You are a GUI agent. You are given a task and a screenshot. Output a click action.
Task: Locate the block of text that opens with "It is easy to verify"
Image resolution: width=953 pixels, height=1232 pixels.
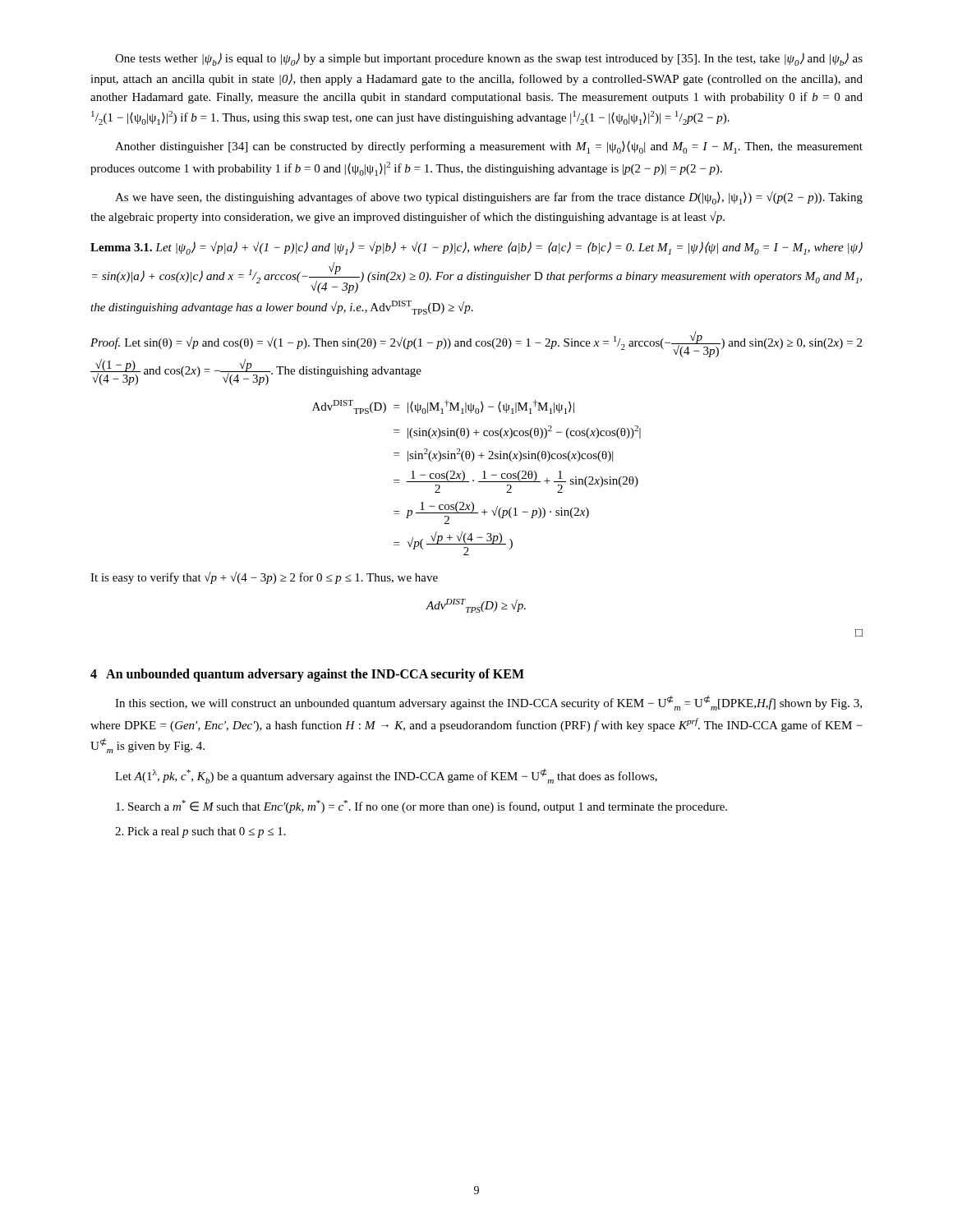[x=264, y=578]
